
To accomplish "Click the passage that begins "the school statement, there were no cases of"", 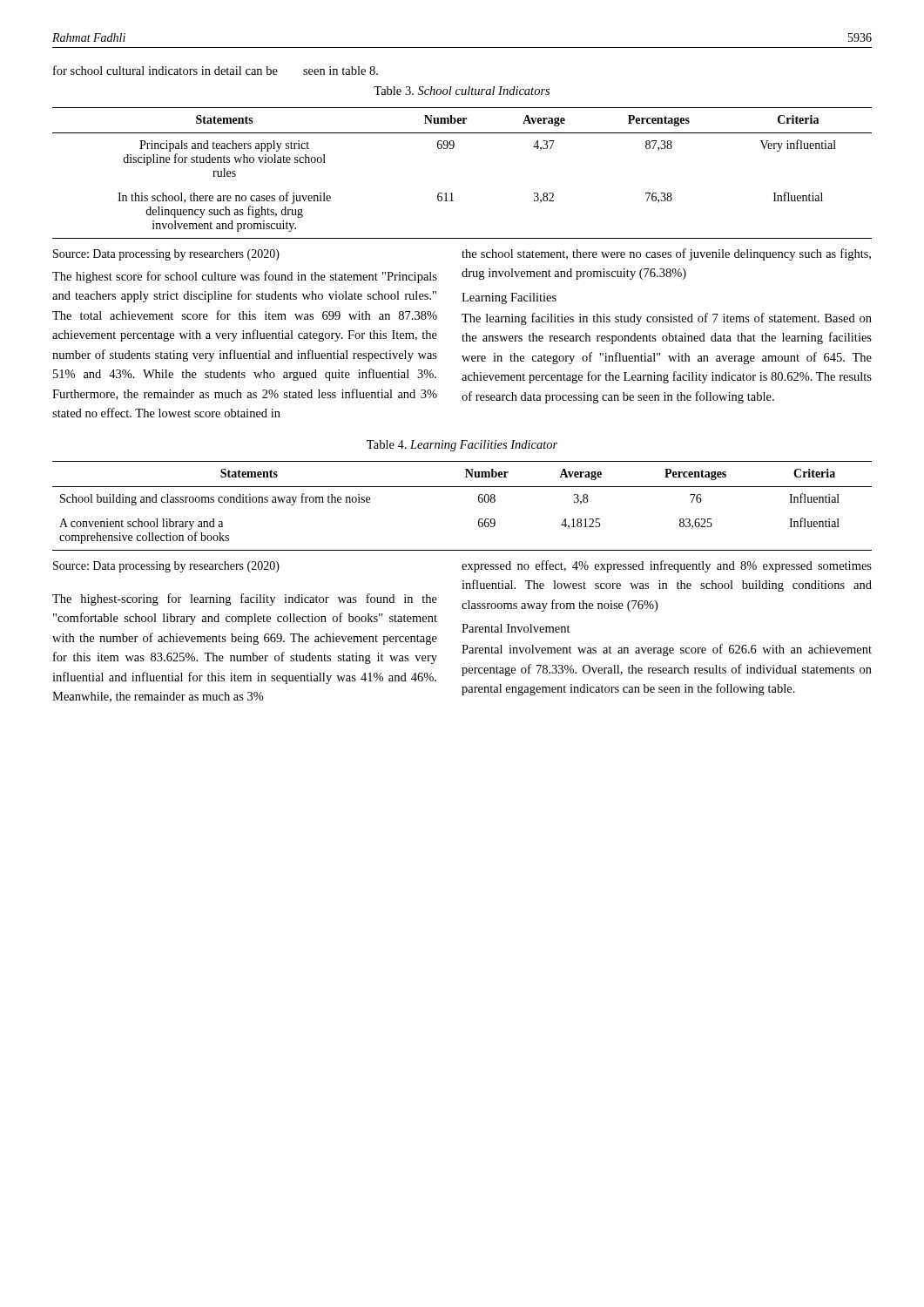I will click(x=667, y=263).
